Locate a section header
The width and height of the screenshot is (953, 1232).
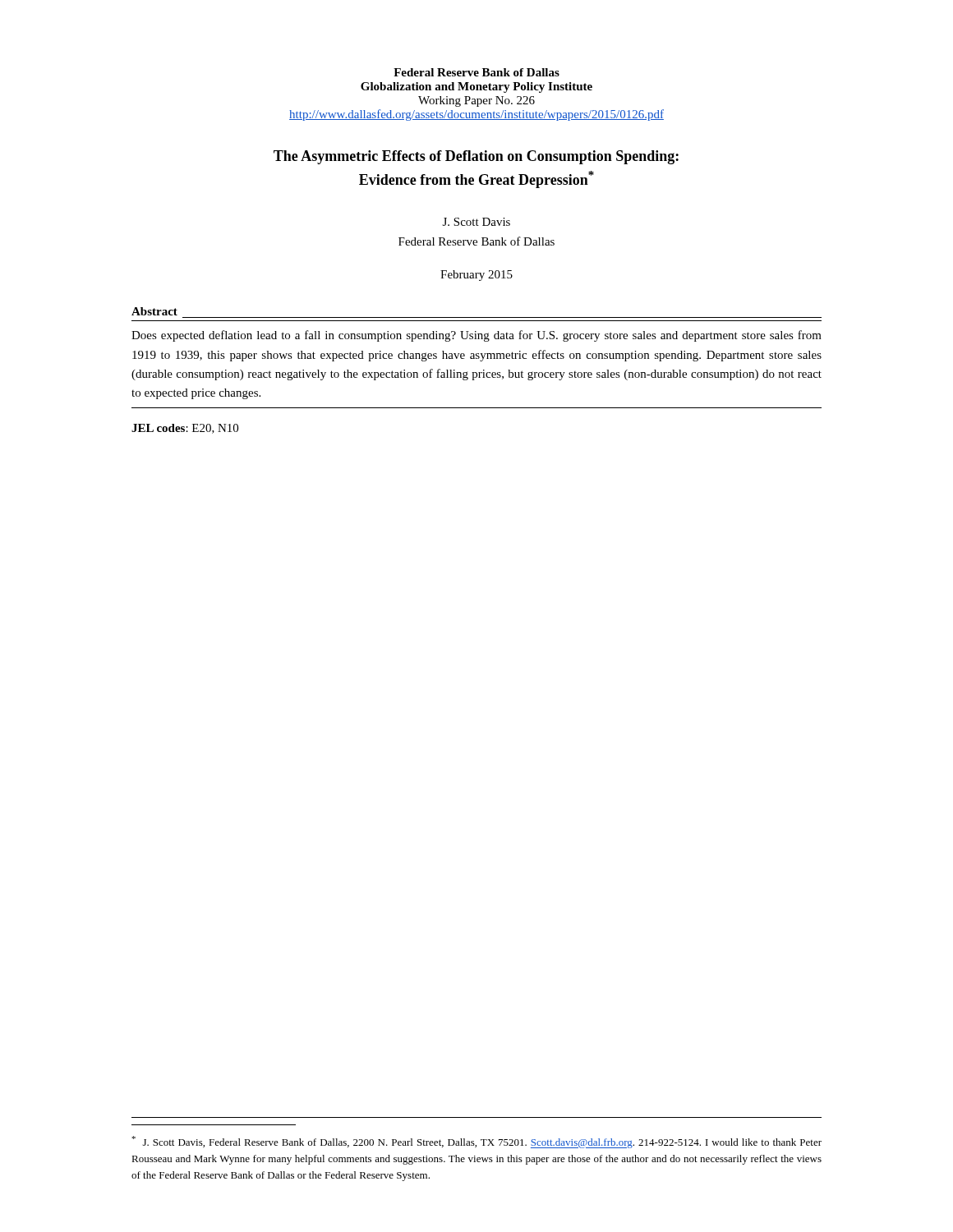click(154, 312)
